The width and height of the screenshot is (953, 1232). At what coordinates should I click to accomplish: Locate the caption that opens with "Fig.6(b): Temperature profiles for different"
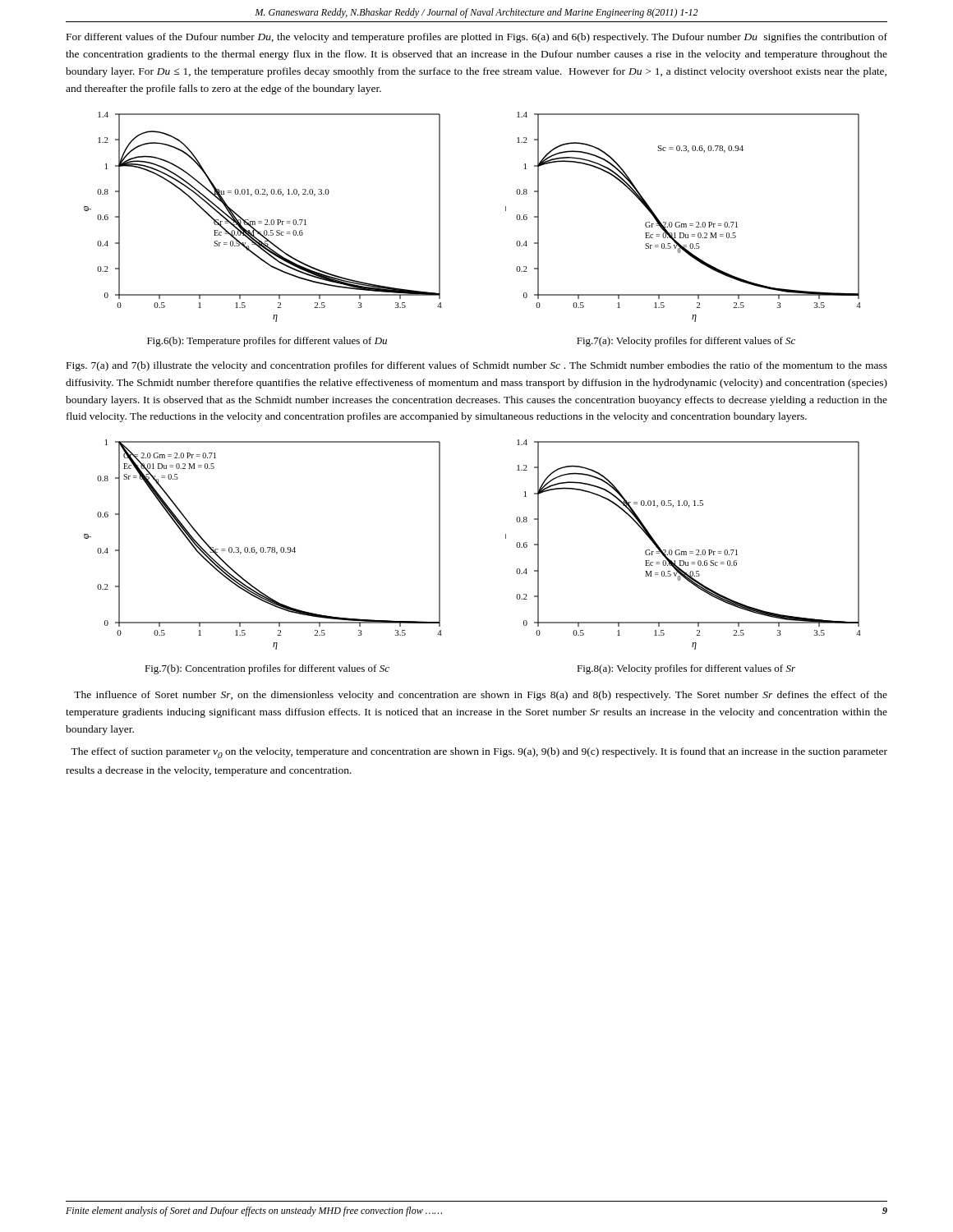tap(267, 340)
